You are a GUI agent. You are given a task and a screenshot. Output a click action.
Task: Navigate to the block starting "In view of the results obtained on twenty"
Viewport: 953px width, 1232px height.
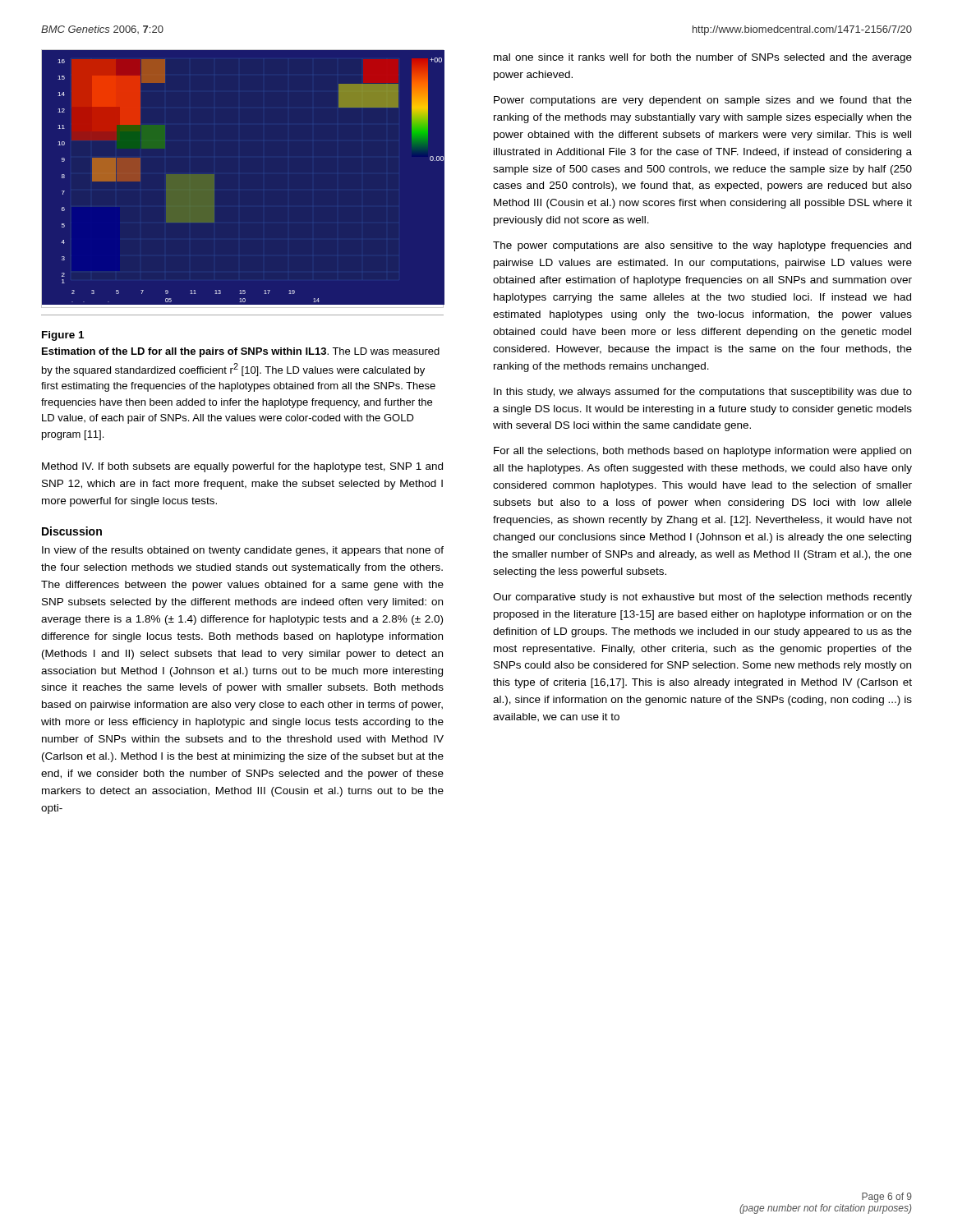242,679
